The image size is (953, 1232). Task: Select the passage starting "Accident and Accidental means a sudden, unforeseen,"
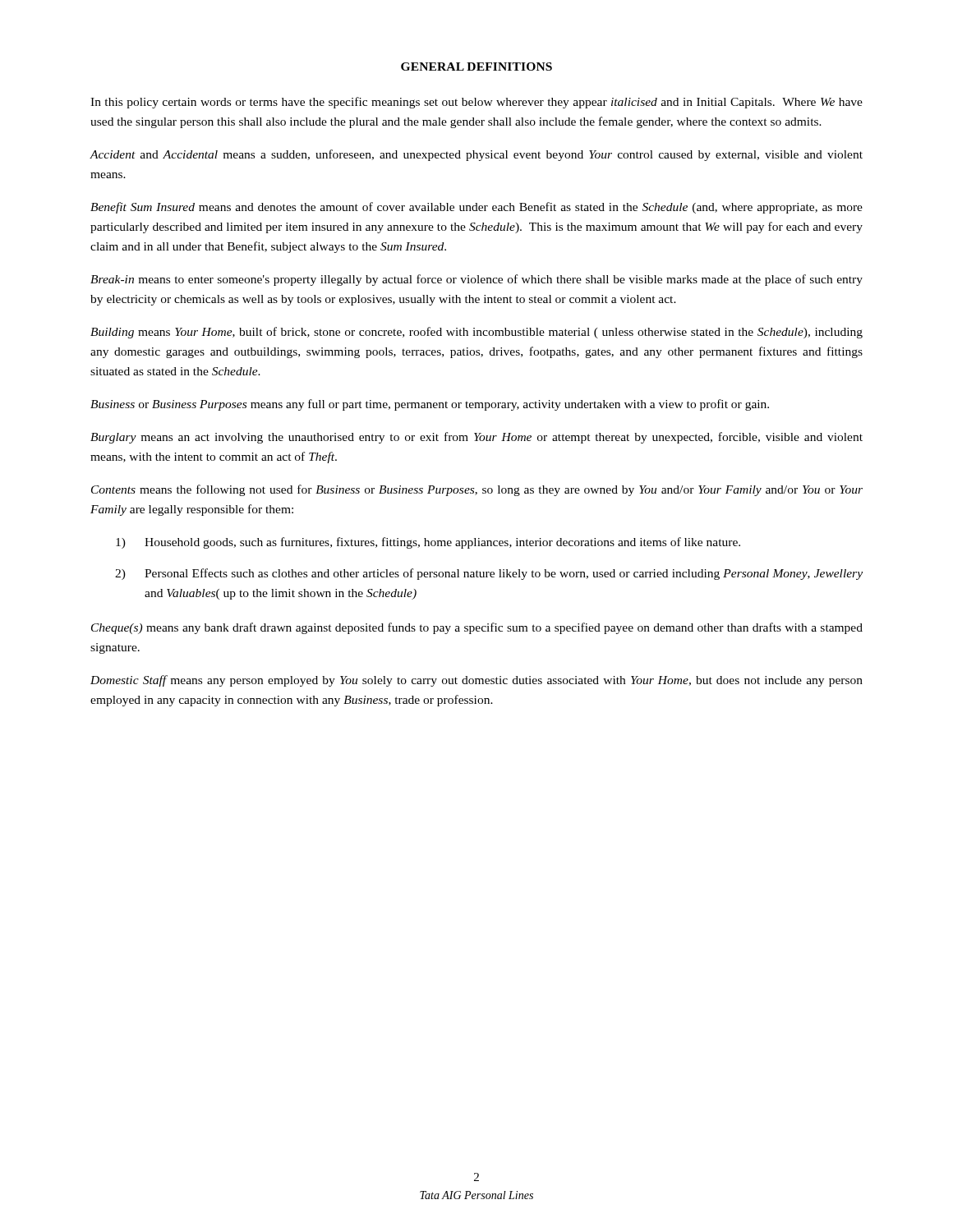476,164
